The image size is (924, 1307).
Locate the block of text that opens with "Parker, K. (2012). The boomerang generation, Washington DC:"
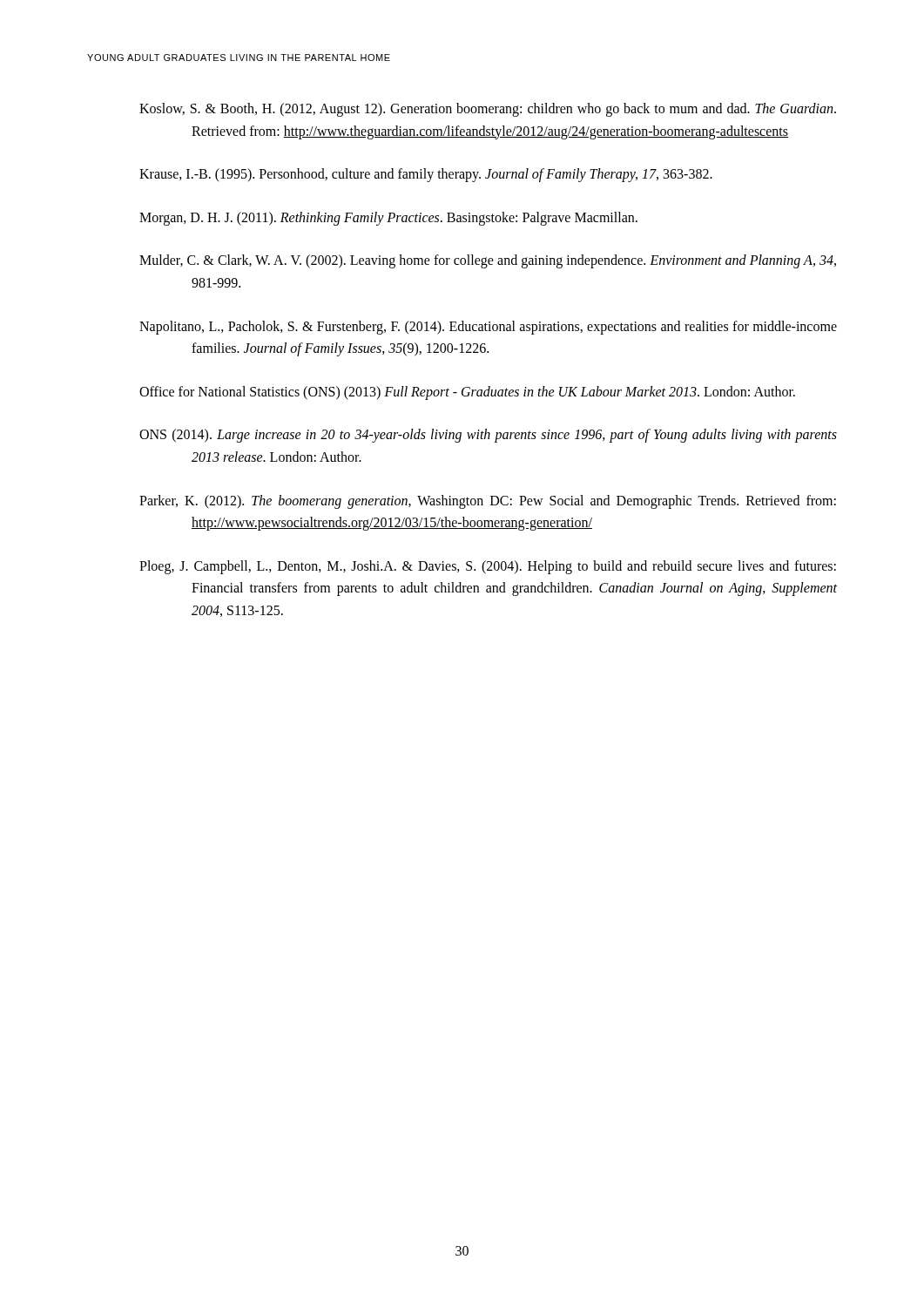[488, 511]
